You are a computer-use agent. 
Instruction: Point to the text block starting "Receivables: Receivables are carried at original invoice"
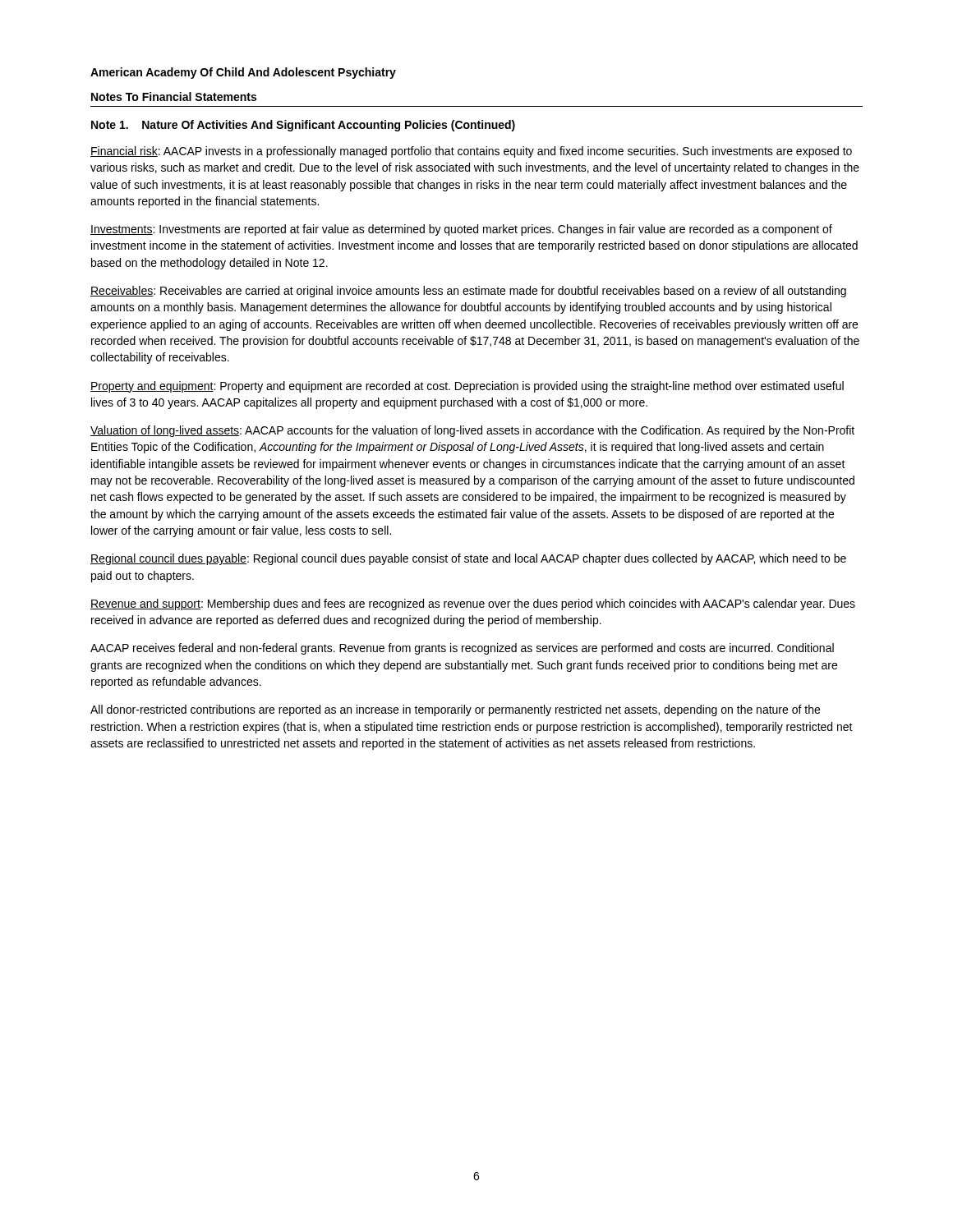[475, 324]
